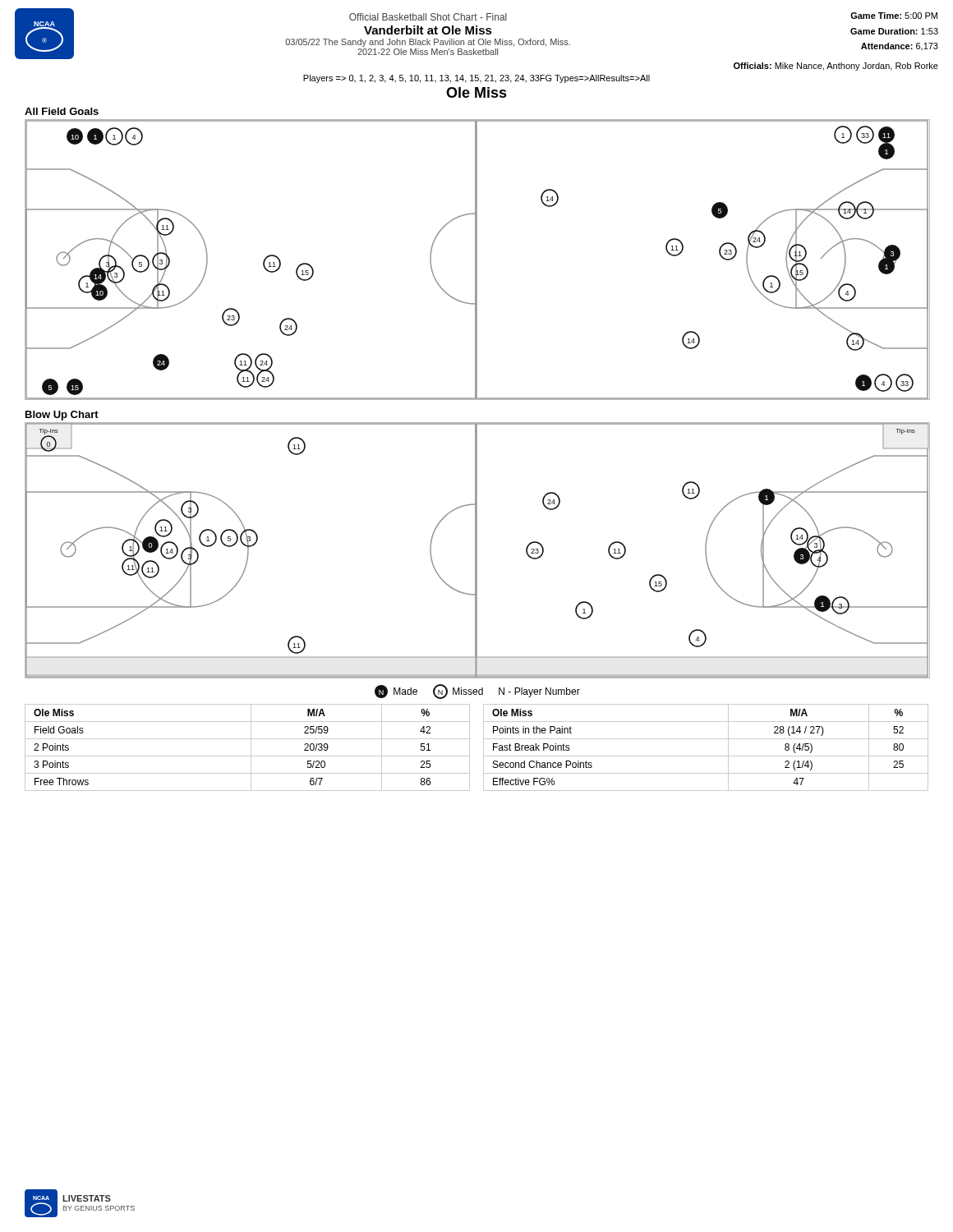Find the table that mentions "3 Points"
Image resolution: width=953 pixels, height=1232 pixels.
click(x=247, y=747)
